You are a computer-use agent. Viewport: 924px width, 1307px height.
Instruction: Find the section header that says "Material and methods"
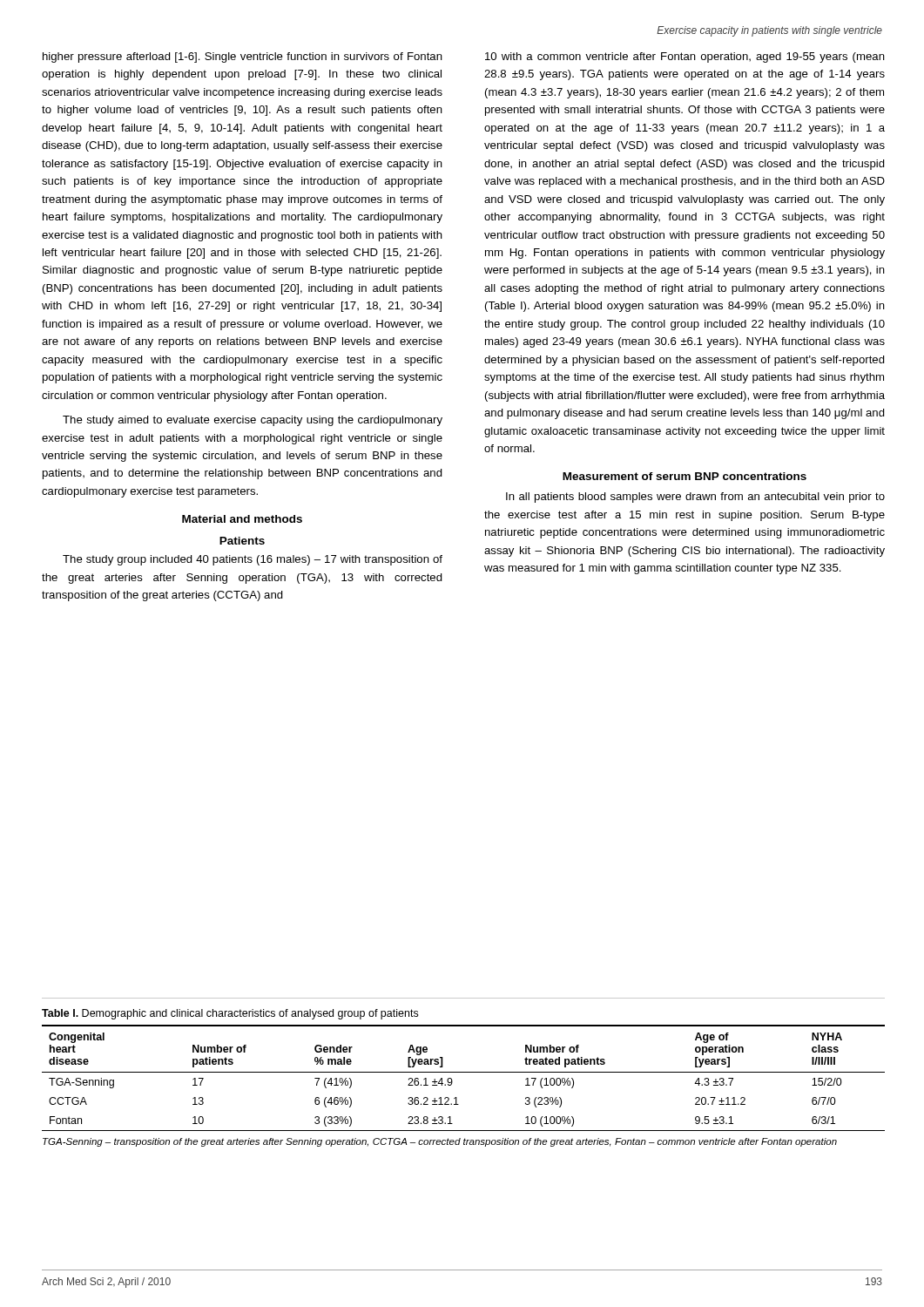[242, 519]
